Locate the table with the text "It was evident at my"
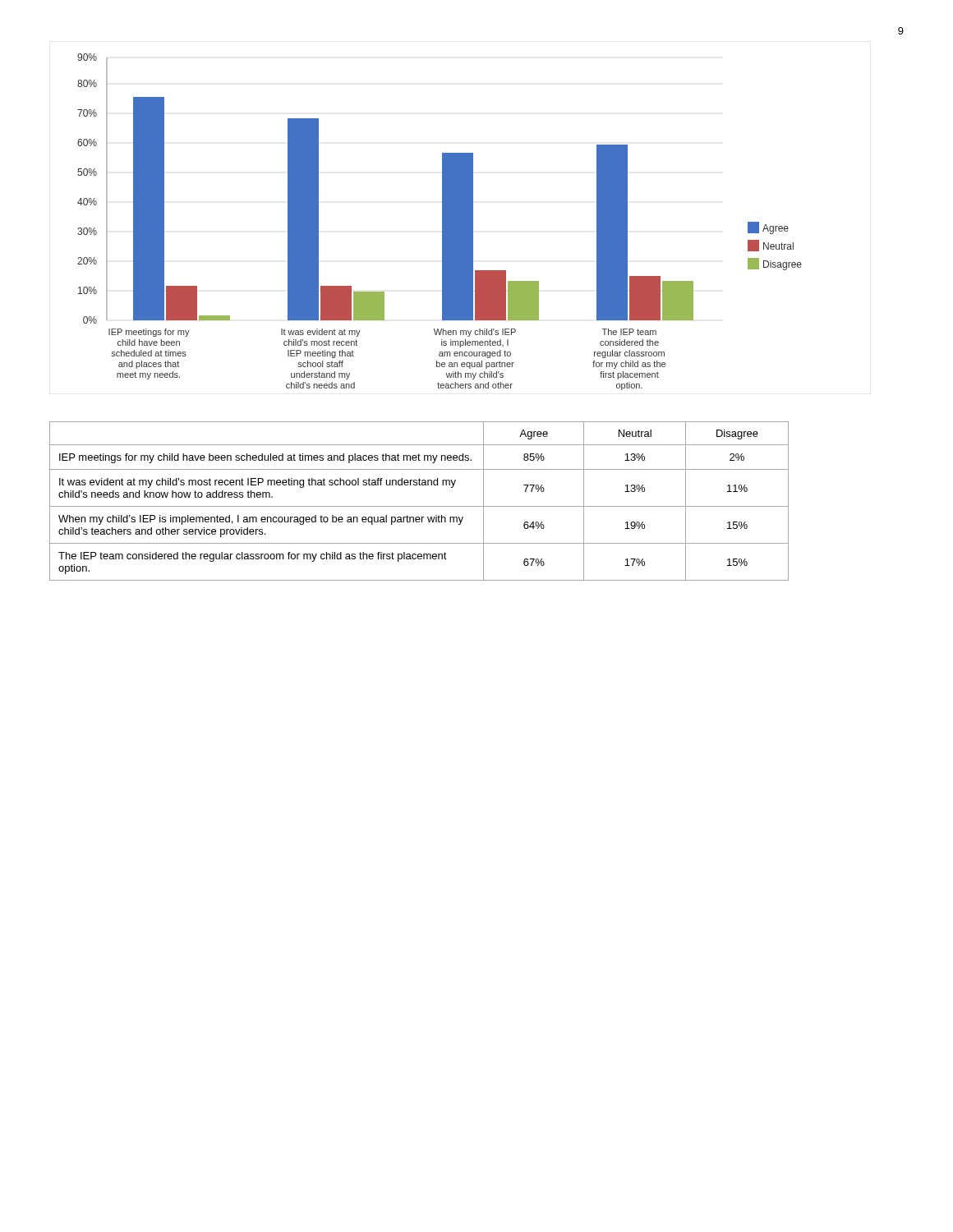 (x=476, y=501)
